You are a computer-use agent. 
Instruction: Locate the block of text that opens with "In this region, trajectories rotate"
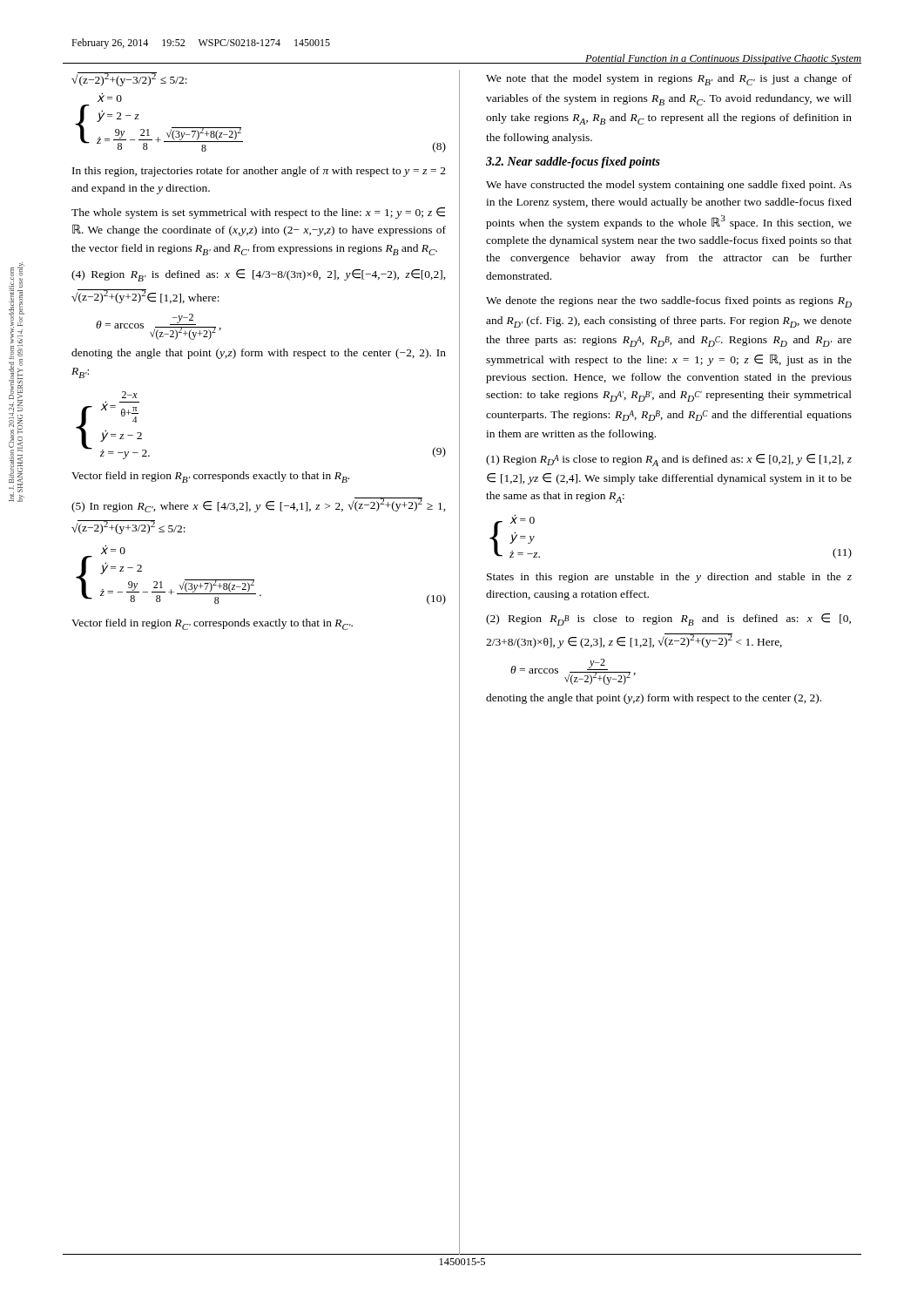pyautogui.click(x=259, y=210)
